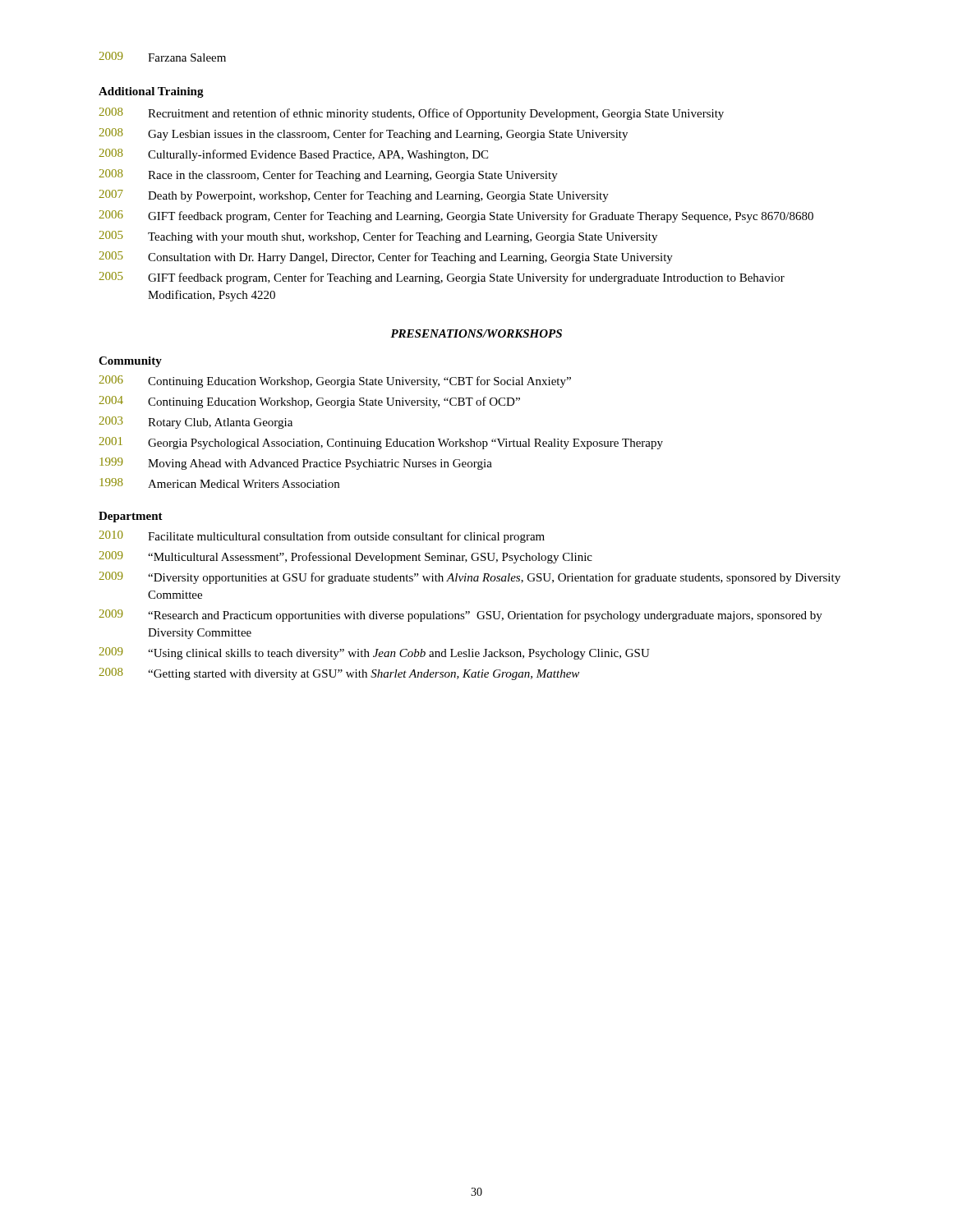Click on the list item with the text "2009 “Multicultural Assessment”,"

[x=476, y=557]
